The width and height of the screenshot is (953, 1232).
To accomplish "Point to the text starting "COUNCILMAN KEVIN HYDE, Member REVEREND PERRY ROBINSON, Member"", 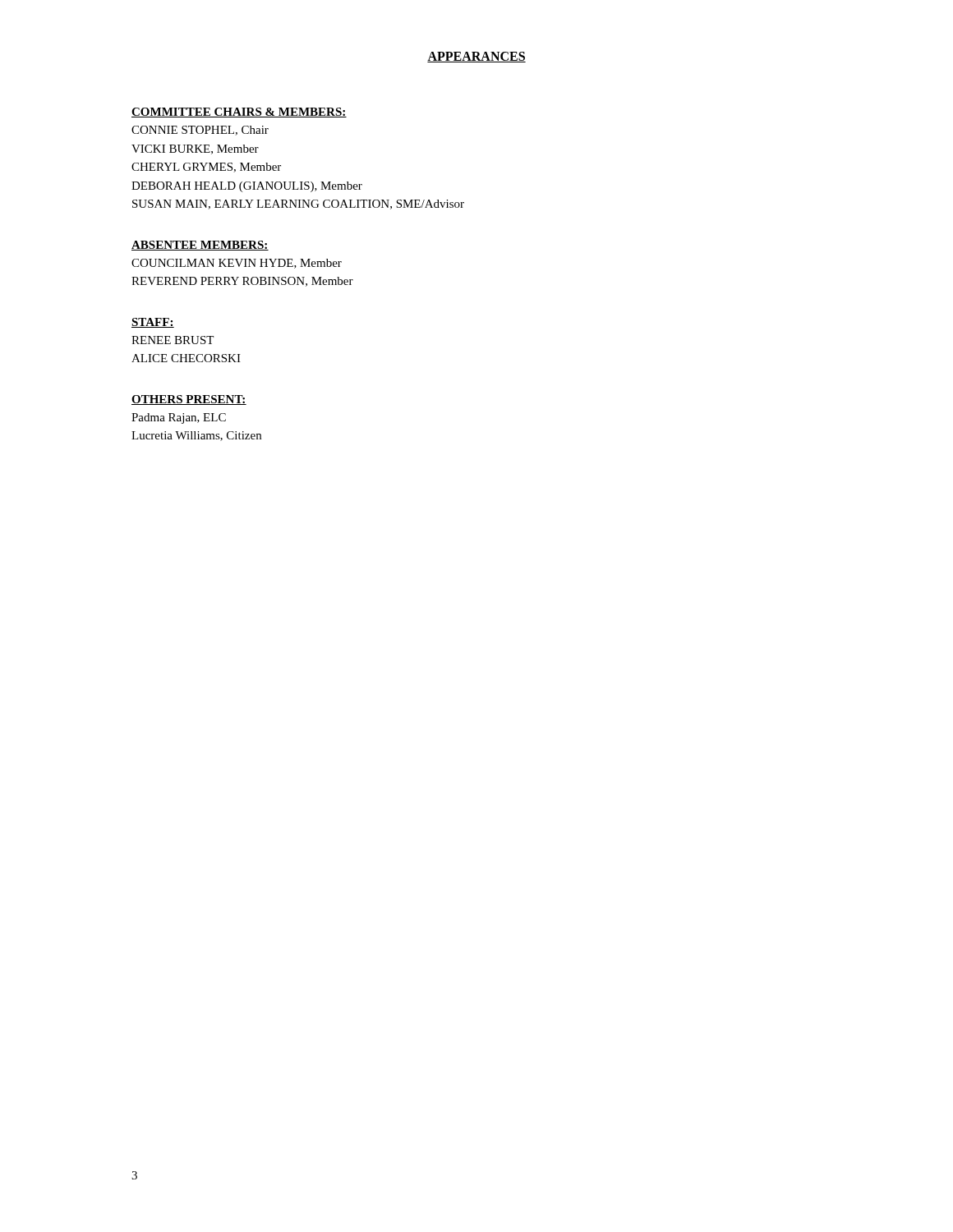I will 242,272.
